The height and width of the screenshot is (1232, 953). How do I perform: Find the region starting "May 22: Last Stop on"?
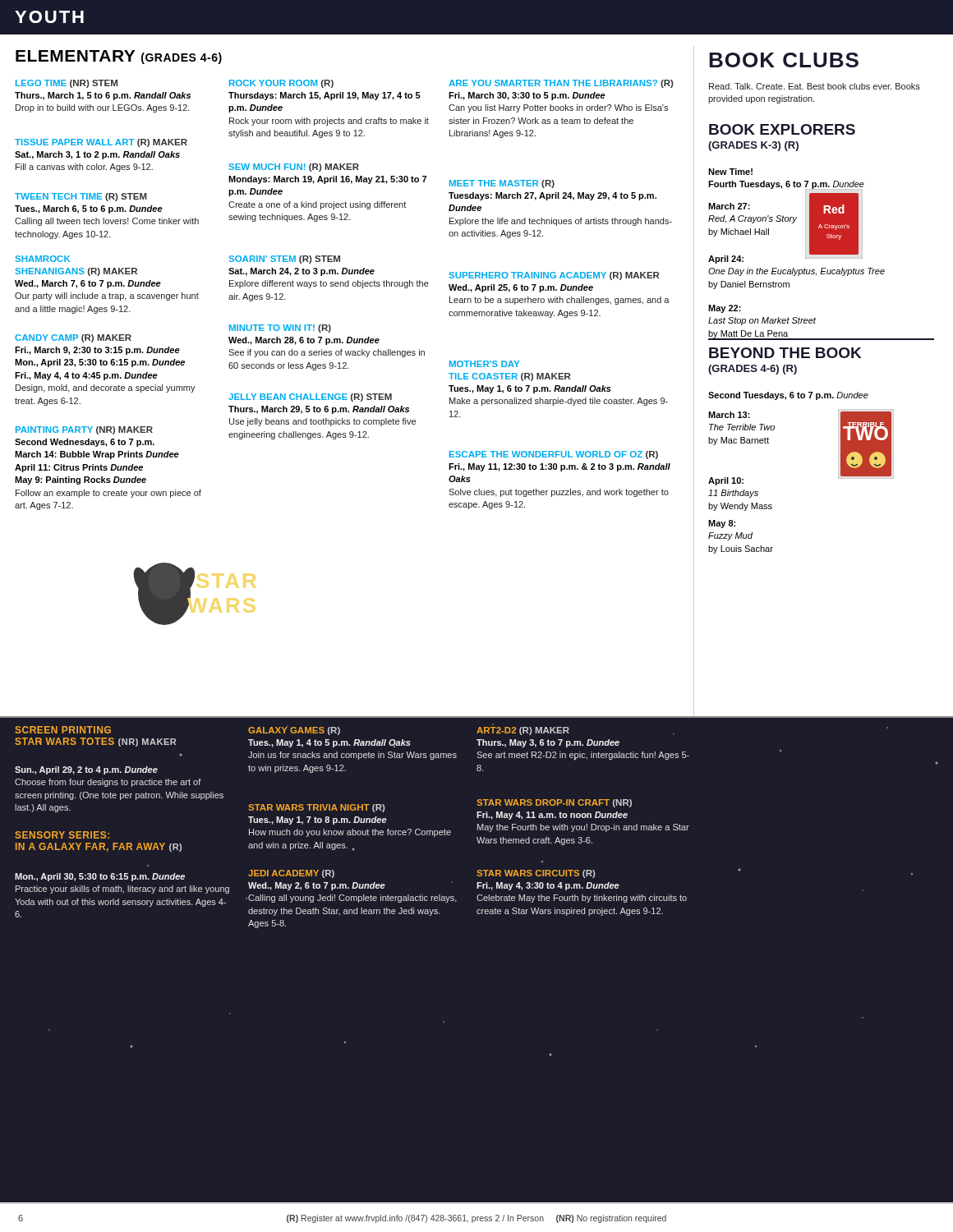(x=762, y=321)
